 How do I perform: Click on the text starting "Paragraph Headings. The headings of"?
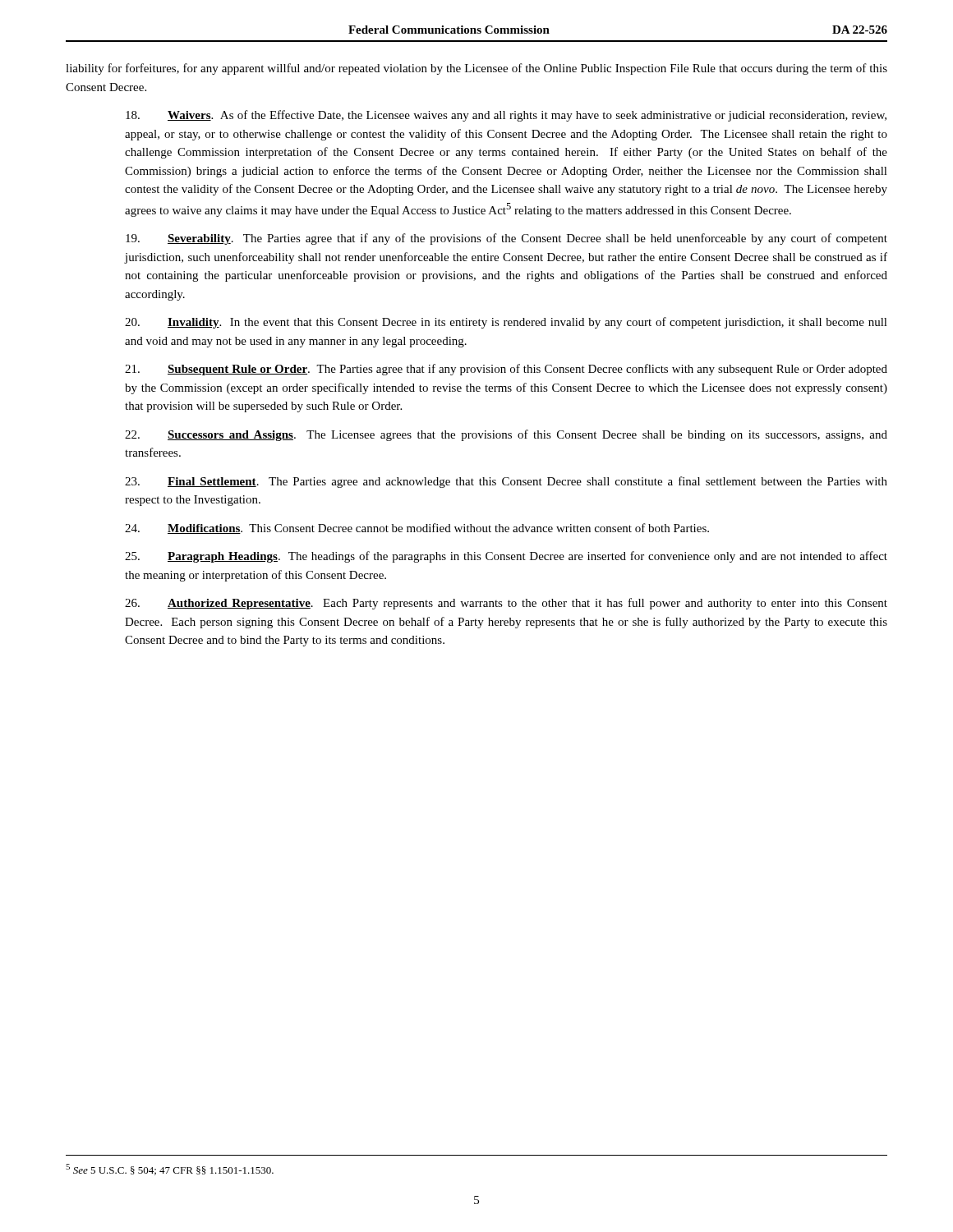pos(476,565)
